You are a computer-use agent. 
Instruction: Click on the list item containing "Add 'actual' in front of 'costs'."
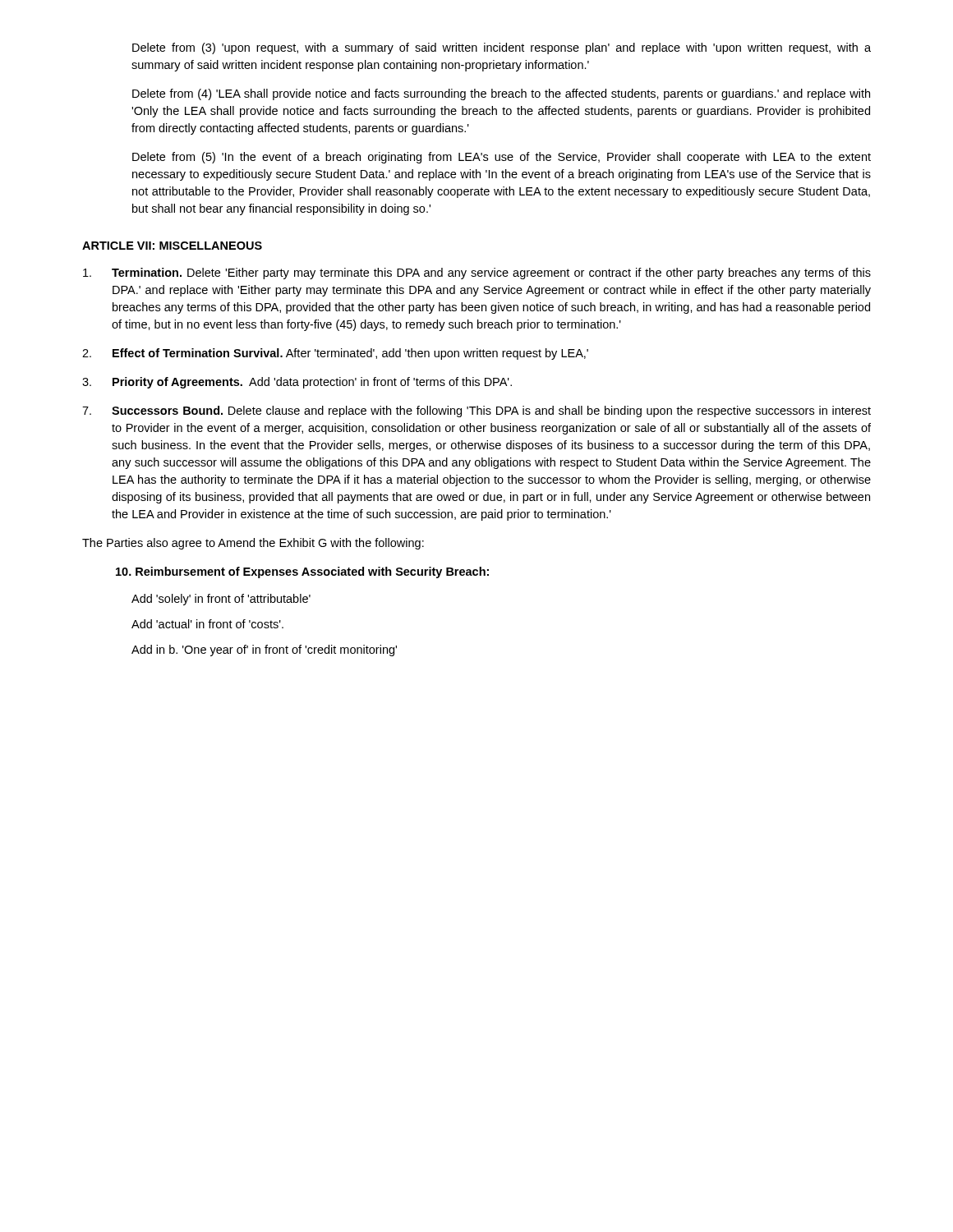click(207, 624)
